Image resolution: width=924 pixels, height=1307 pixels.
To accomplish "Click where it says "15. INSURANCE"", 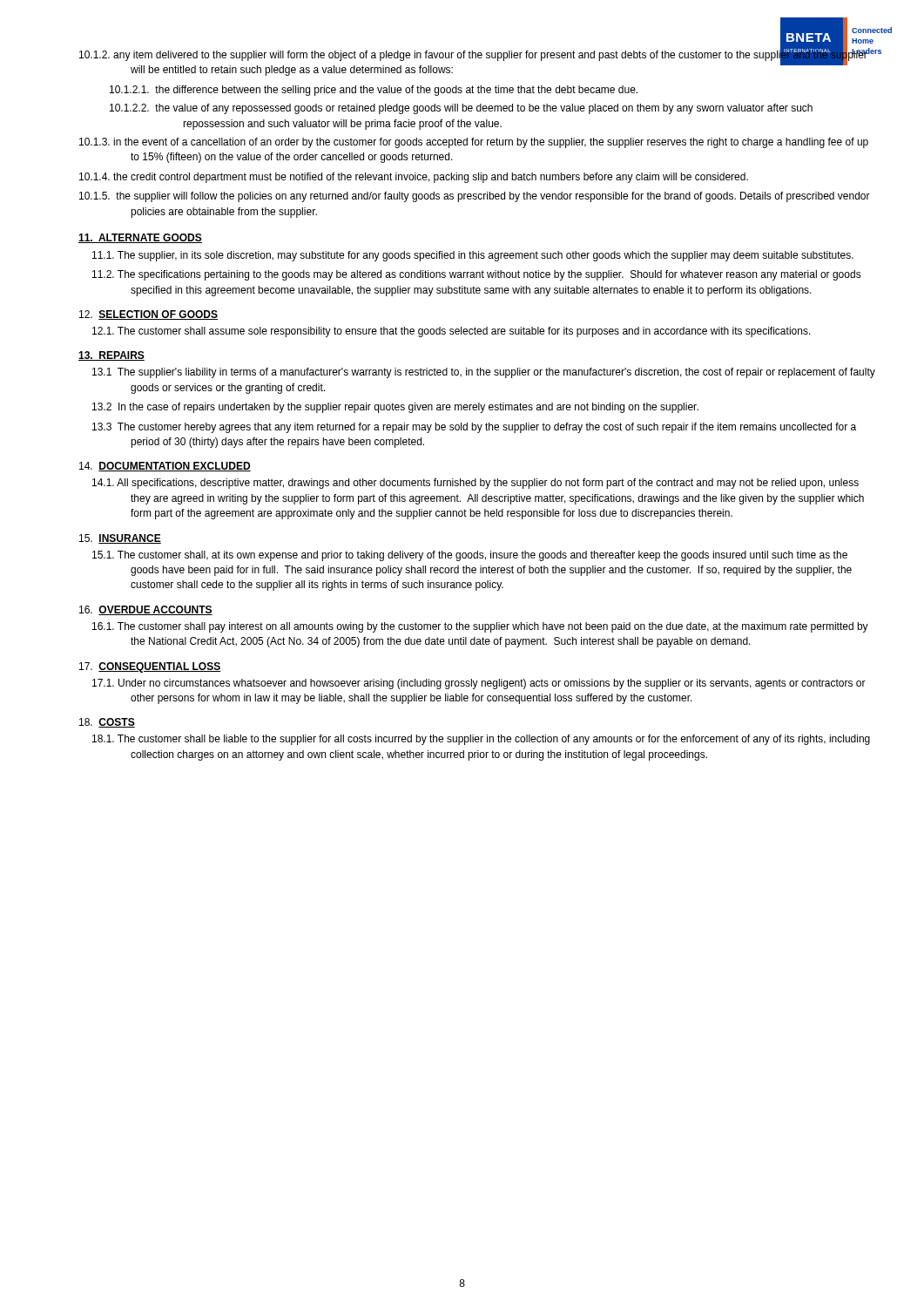I will 120,538.
